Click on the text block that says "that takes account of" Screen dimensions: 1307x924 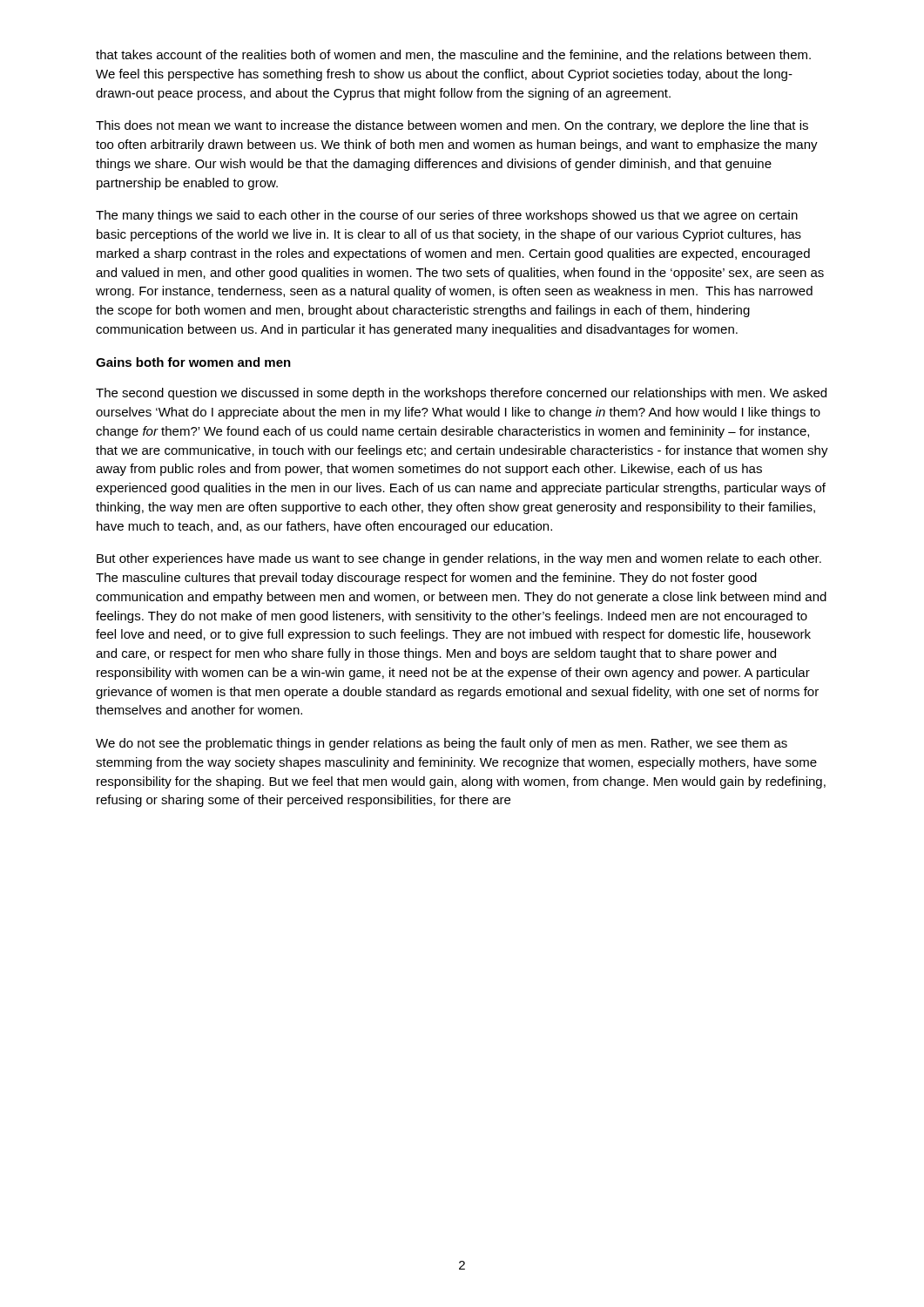(x=454, y=73)
